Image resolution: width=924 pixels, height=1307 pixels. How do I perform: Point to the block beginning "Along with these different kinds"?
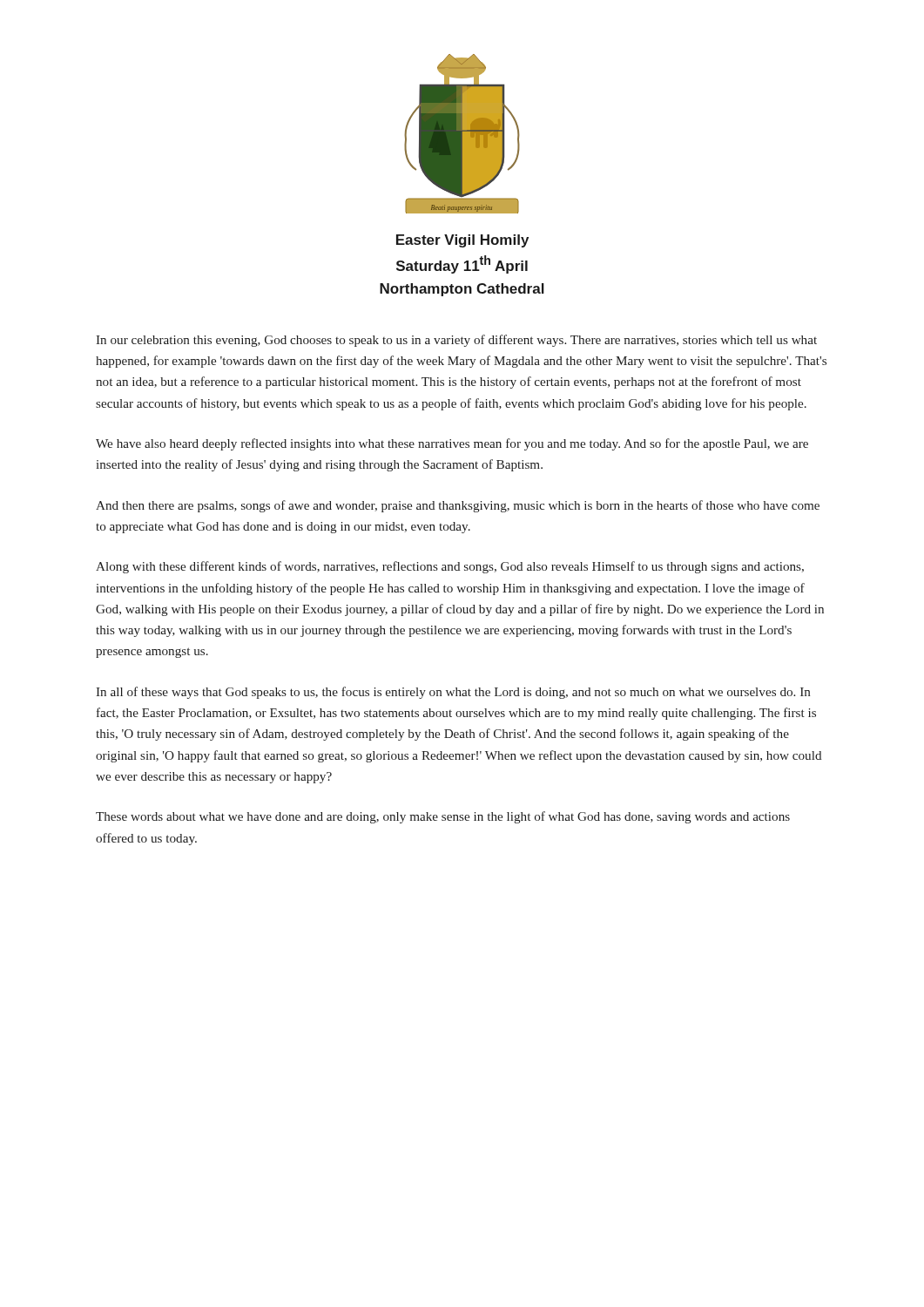point(460,608)
